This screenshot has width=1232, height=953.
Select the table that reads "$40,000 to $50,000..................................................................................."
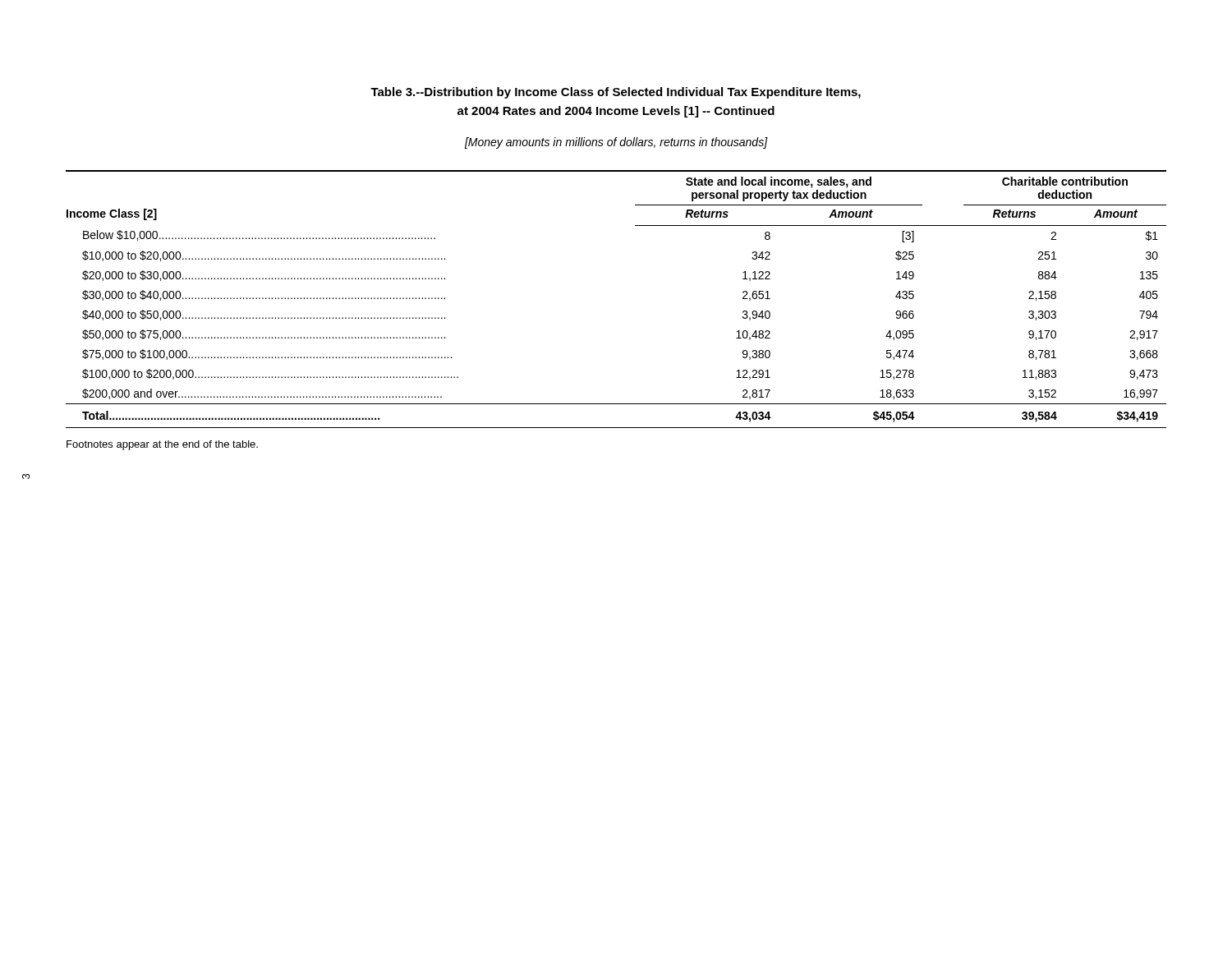pyautogui.click(x=616, y=299)
